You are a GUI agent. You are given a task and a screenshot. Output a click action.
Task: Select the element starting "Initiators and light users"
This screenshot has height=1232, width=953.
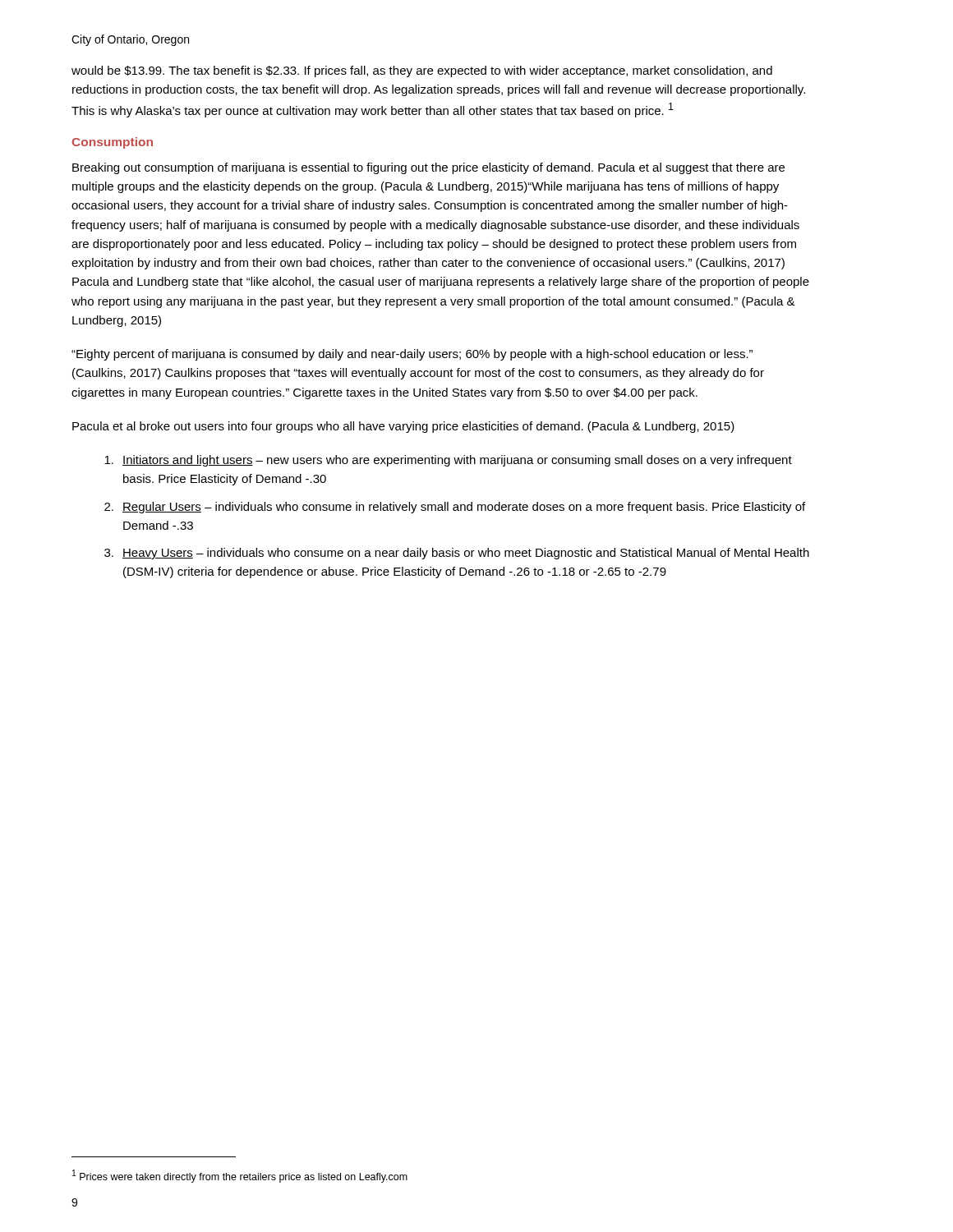click(x=441, y=469)
